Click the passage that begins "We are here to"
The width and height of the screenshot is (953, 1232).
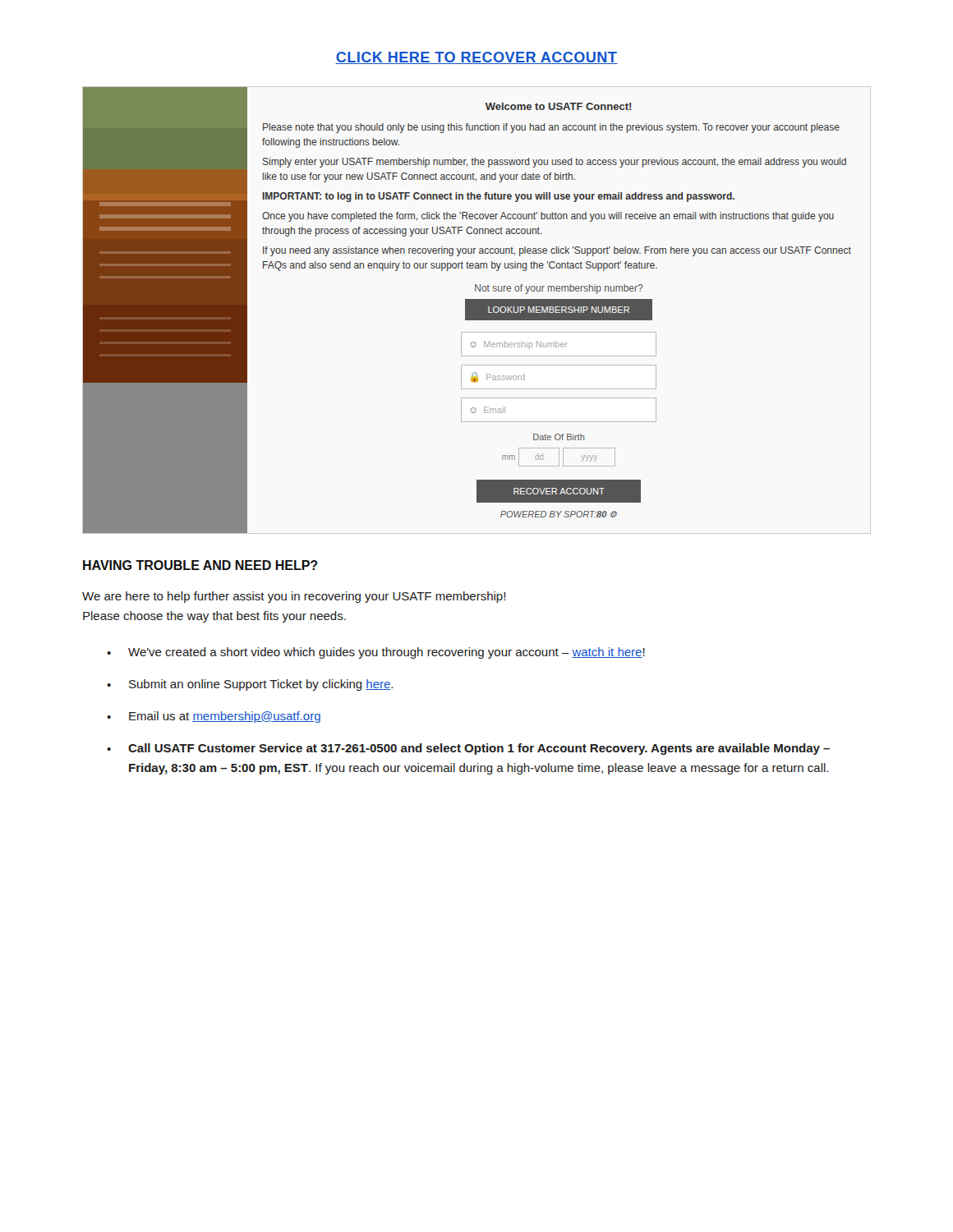pyautogui.click(x=294, y=605)
